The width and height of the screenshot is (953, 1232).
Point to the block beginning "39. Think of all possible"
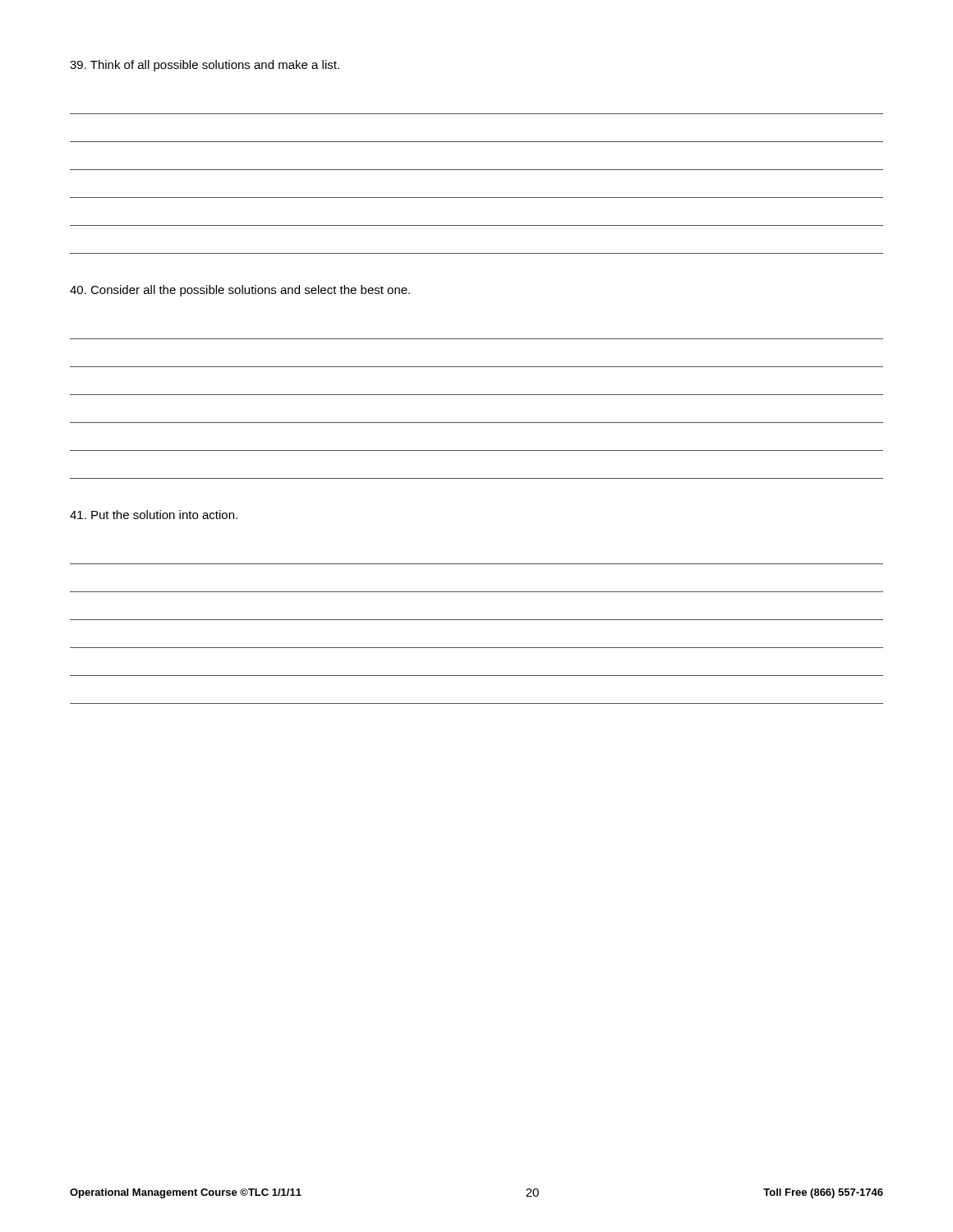205,66
